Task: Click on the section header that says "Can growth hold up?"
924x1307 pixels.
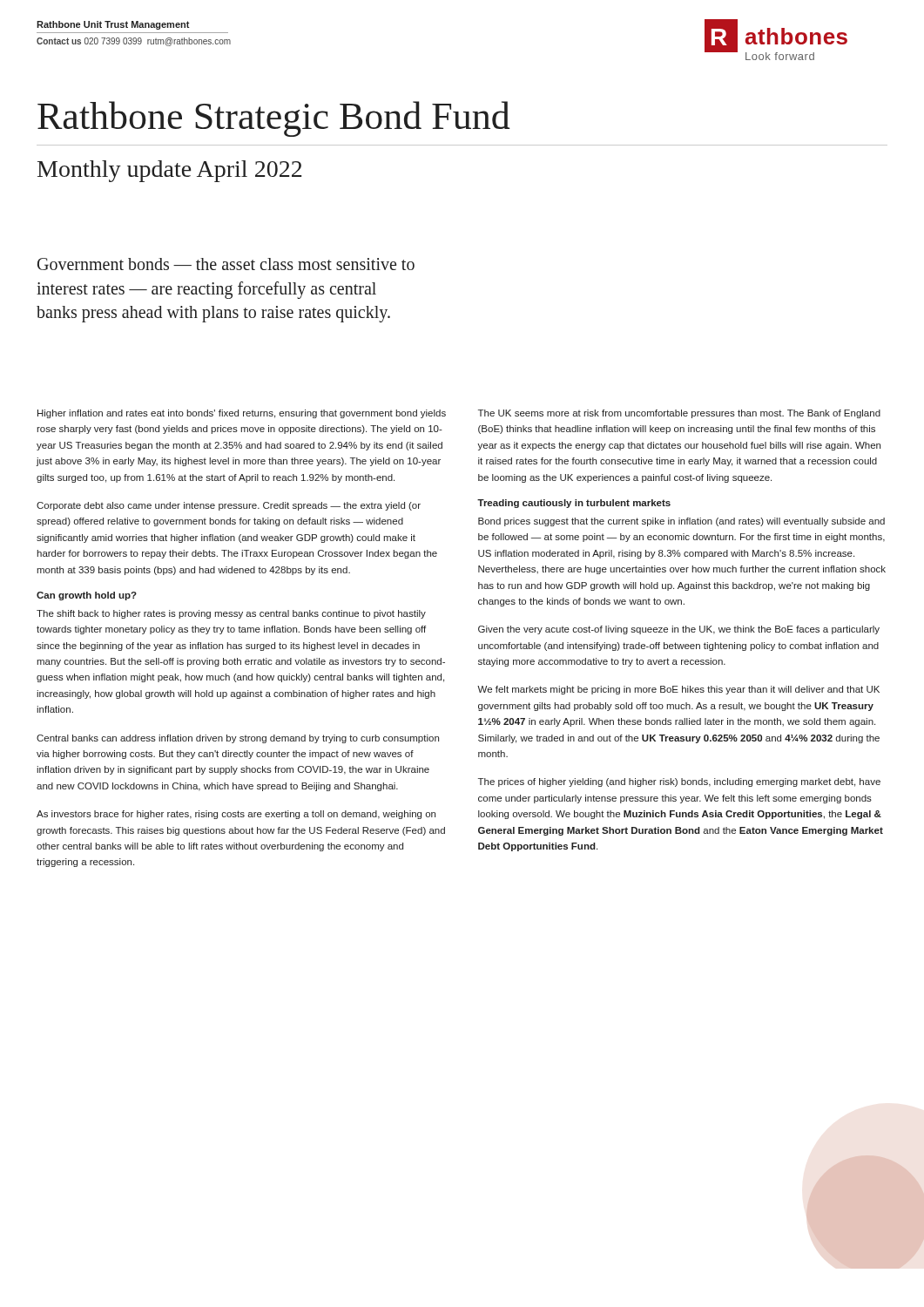Action: 87,595
